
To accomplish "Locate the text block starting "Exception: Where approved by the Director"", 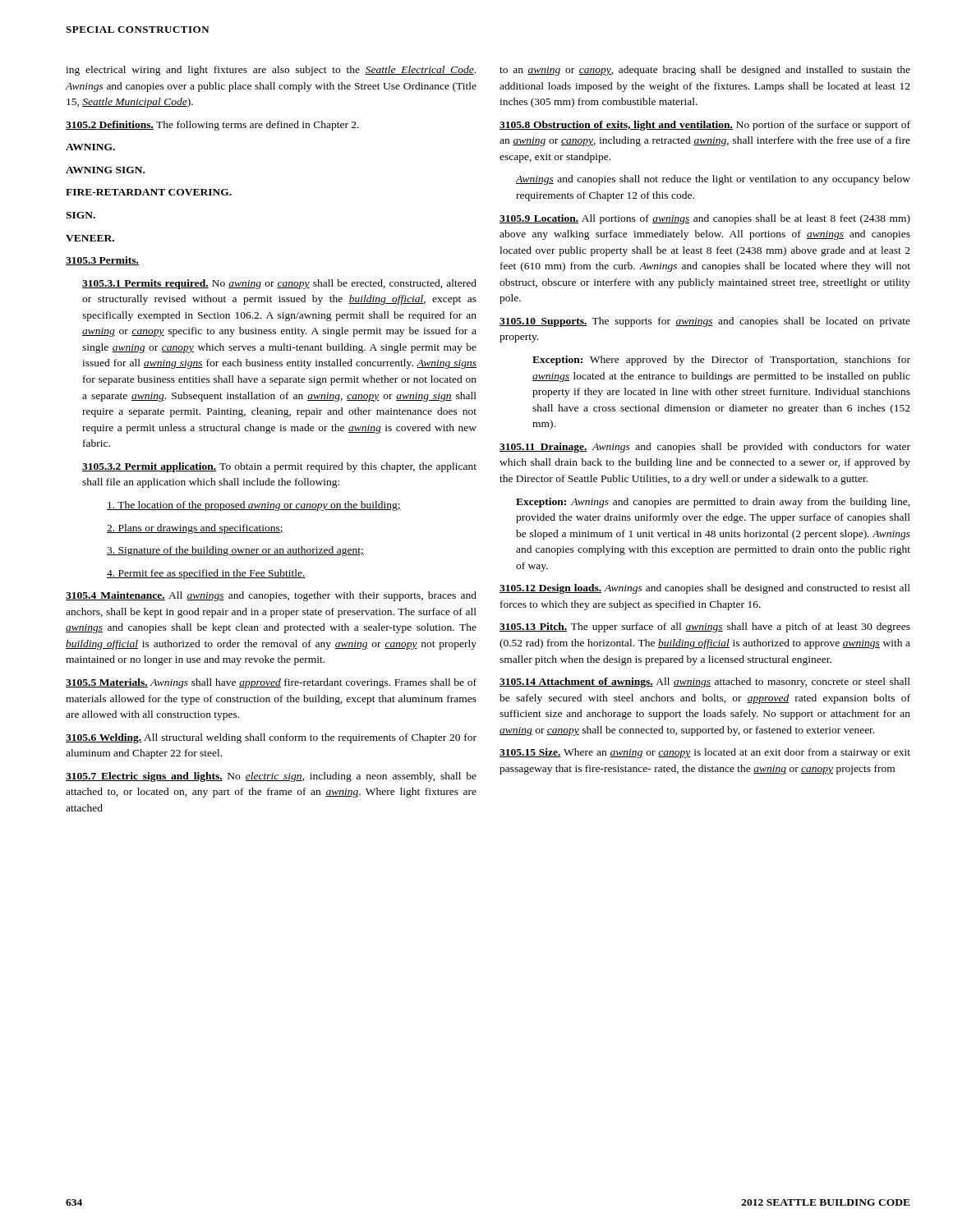I will (x=721, y=392).
